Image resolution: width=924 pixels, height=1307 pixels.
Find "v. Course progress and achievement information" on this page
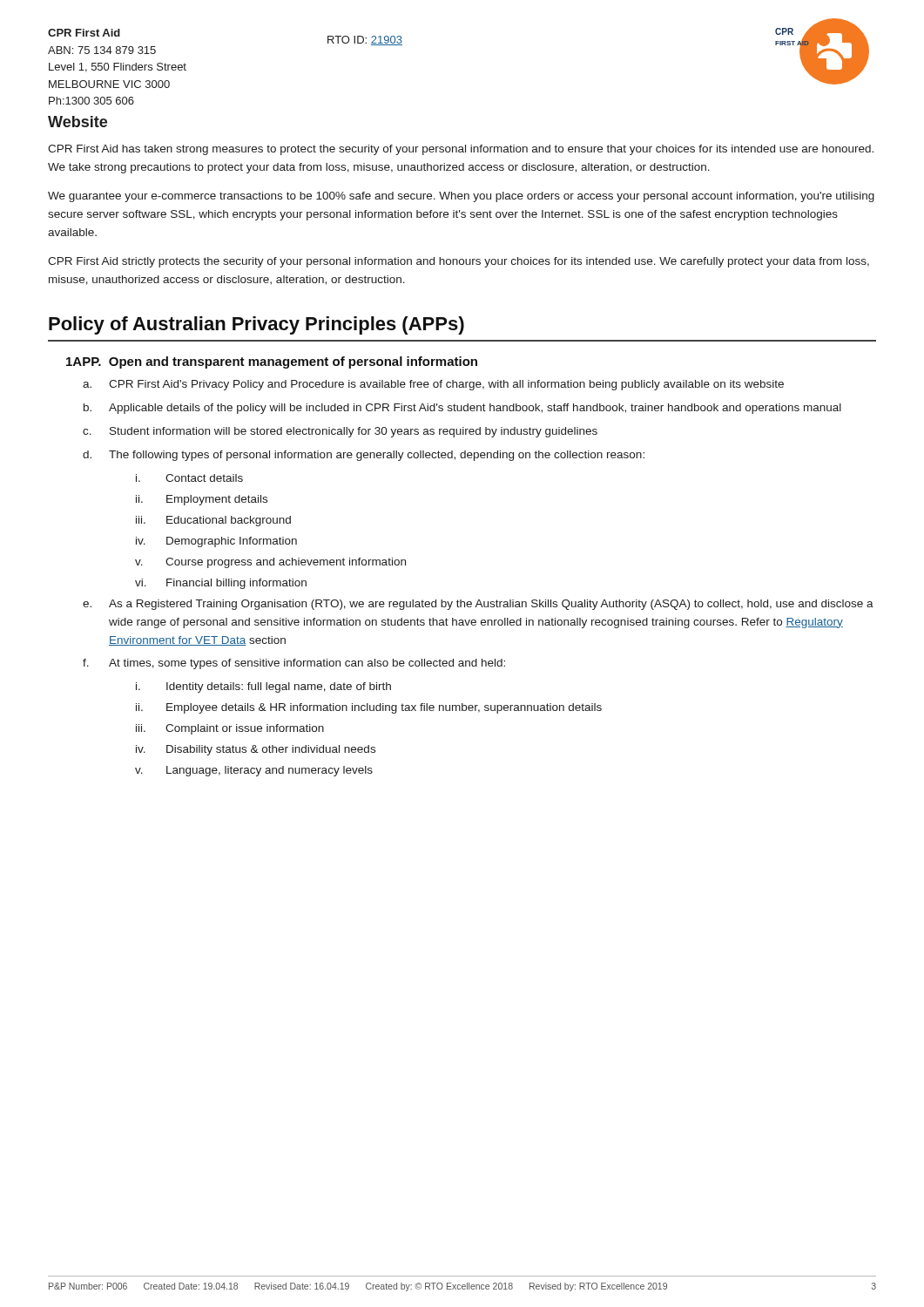click(270, 563)
